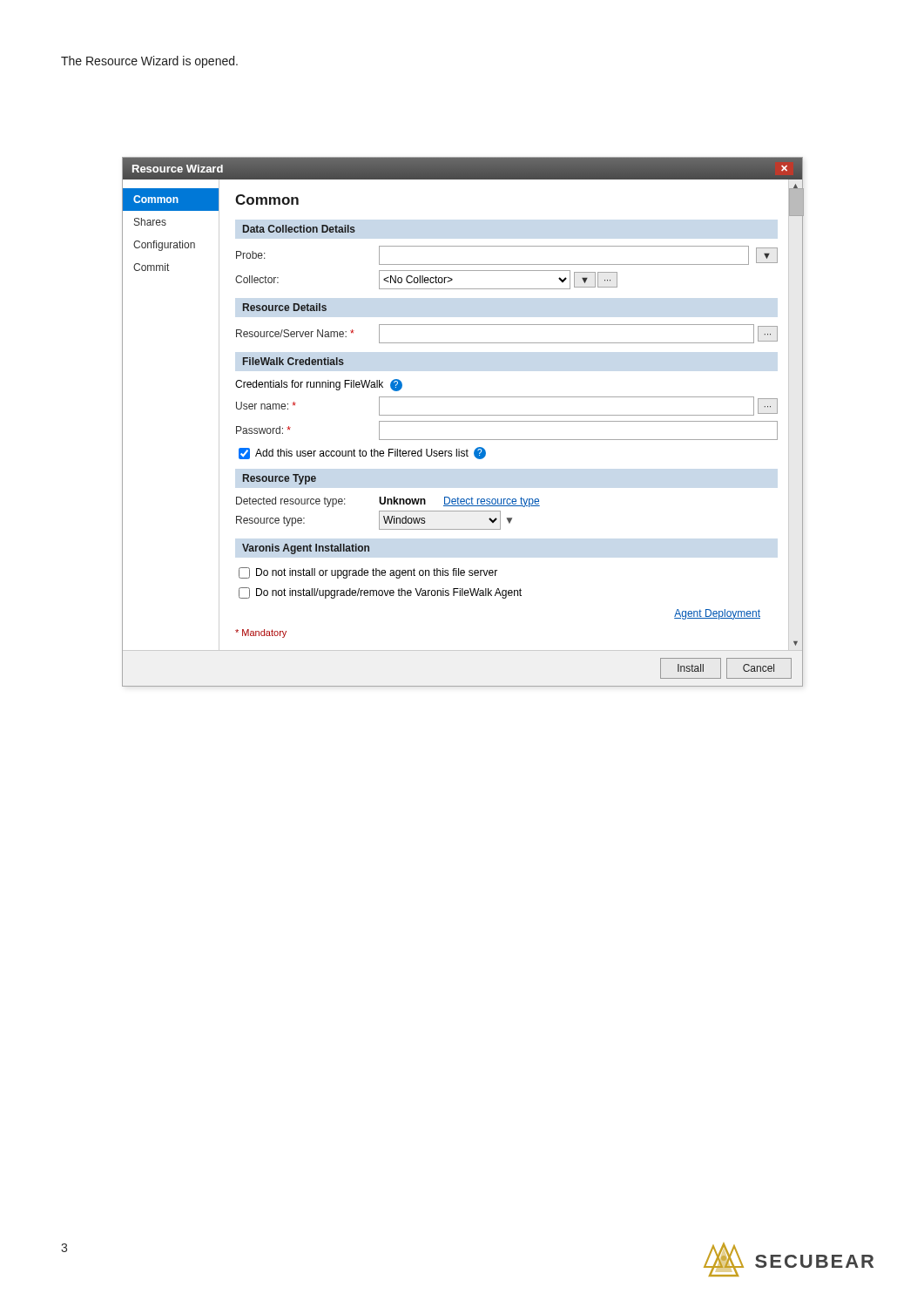Select the text that says "The Resource Wizard is opened."
This screenshot has height=1307, width=924.
(150, 61)
